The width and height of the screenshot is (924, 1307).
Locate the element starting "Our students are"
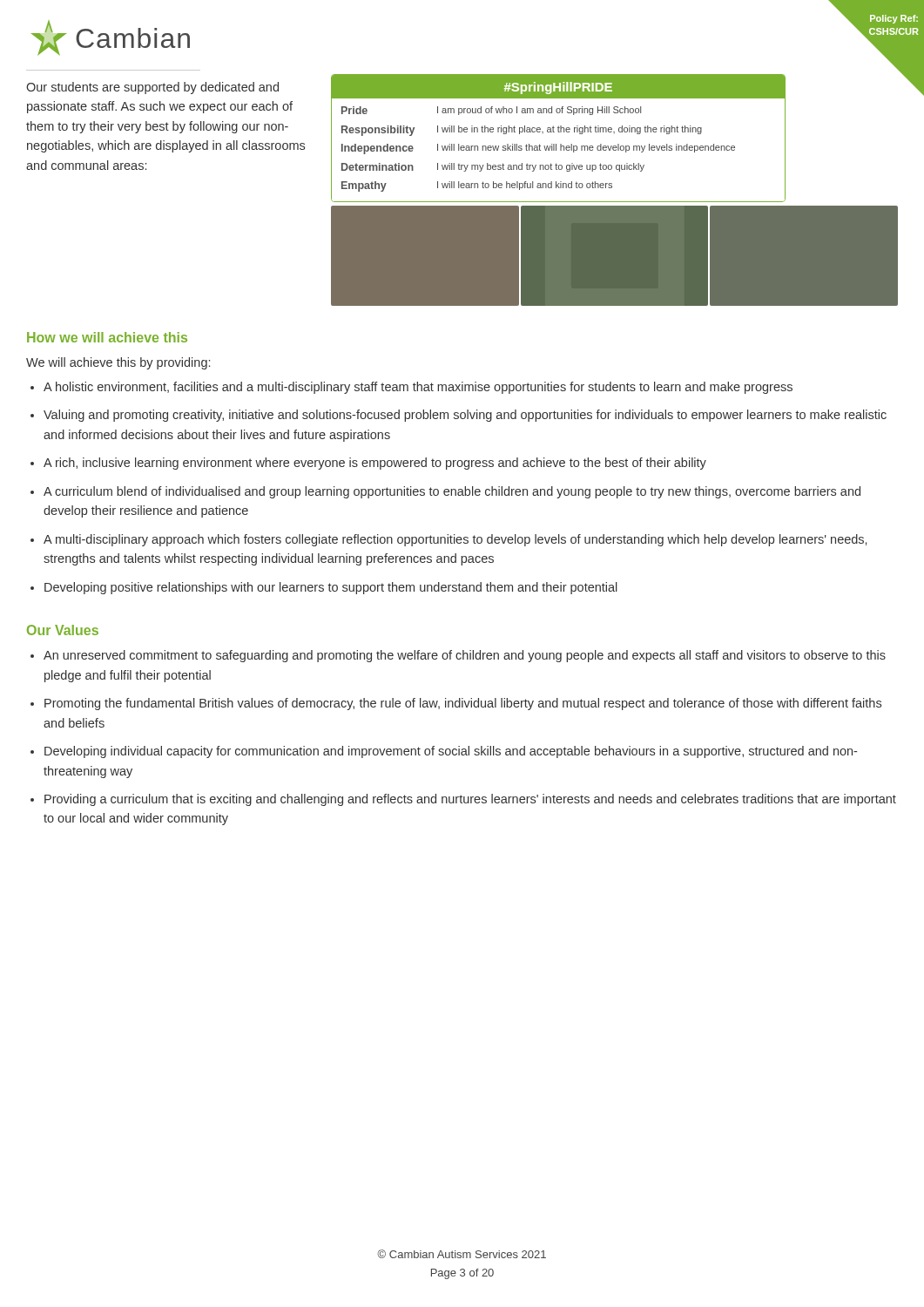point(166,126)
